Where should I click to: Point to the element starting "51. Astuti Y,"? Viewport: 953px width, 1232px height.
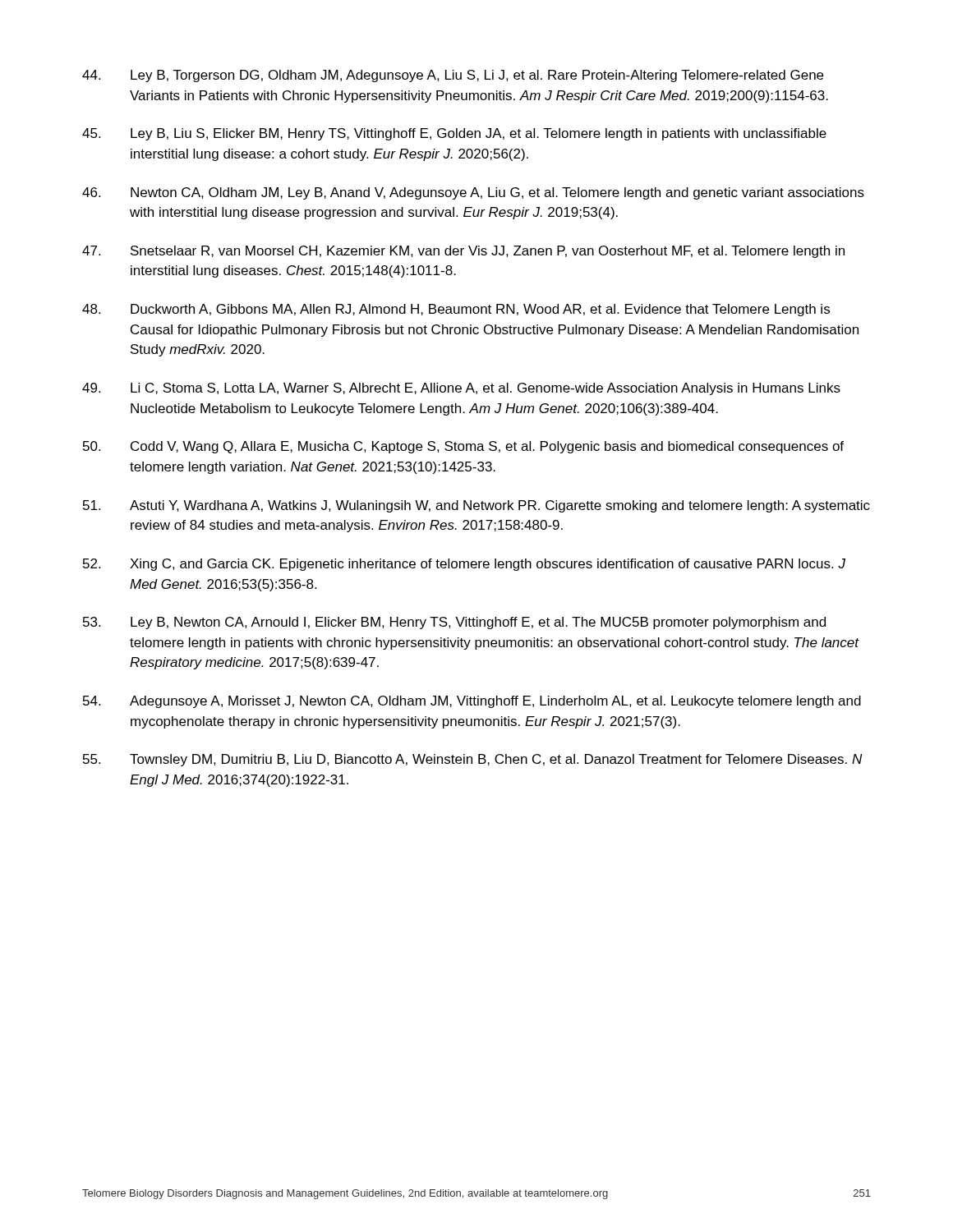(476, 516)
